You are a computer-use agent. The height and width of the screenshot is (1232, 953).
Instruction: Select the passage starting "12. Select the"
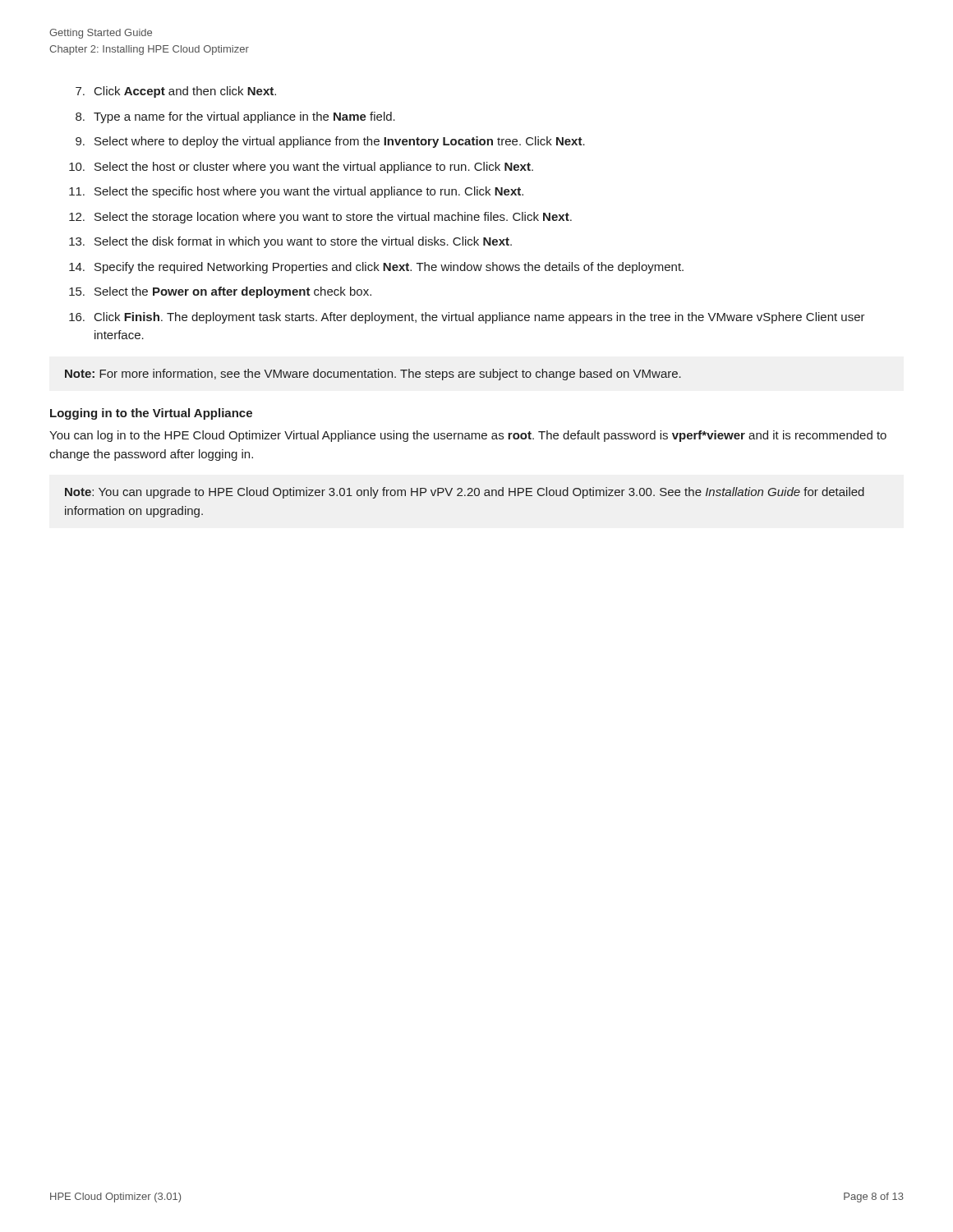tap(476, 217)
